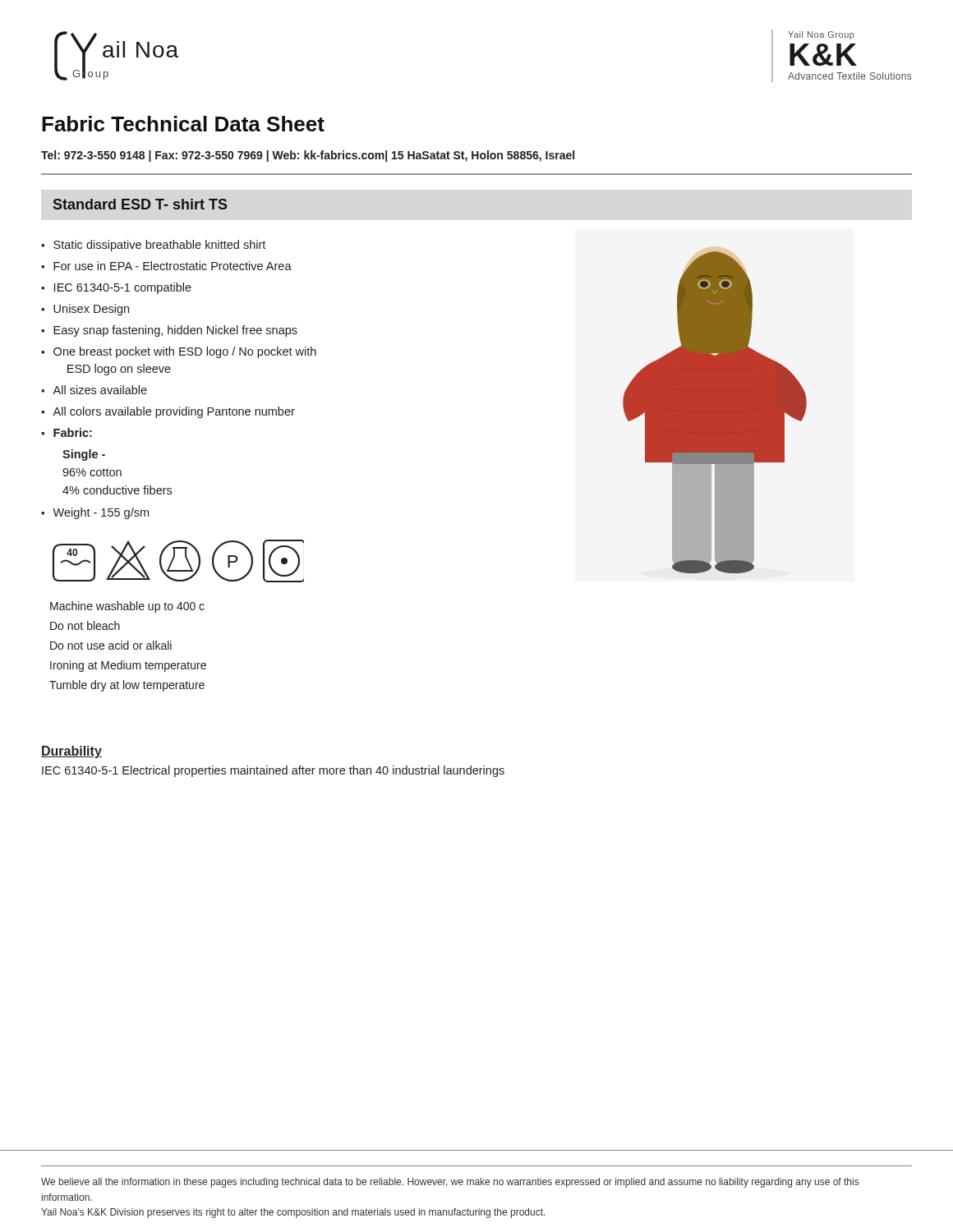953x1232 pixels.
Task: Select the list item containing "Easy snap fastening,"
Action: (175, 330)
